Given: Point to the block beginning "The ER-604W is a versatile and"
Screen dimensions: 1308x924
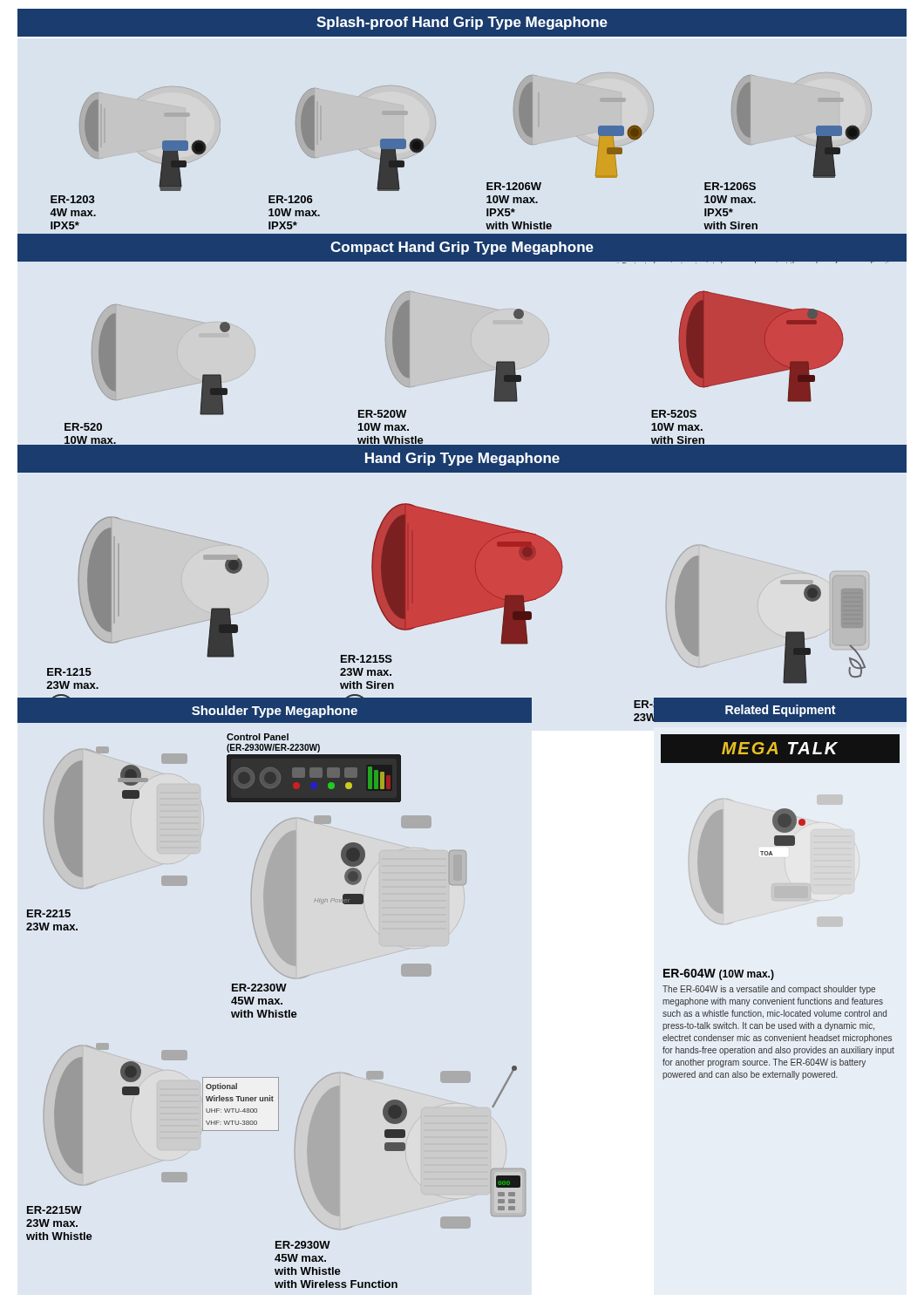Looking at the screenshot, I should click(778, 1032).
